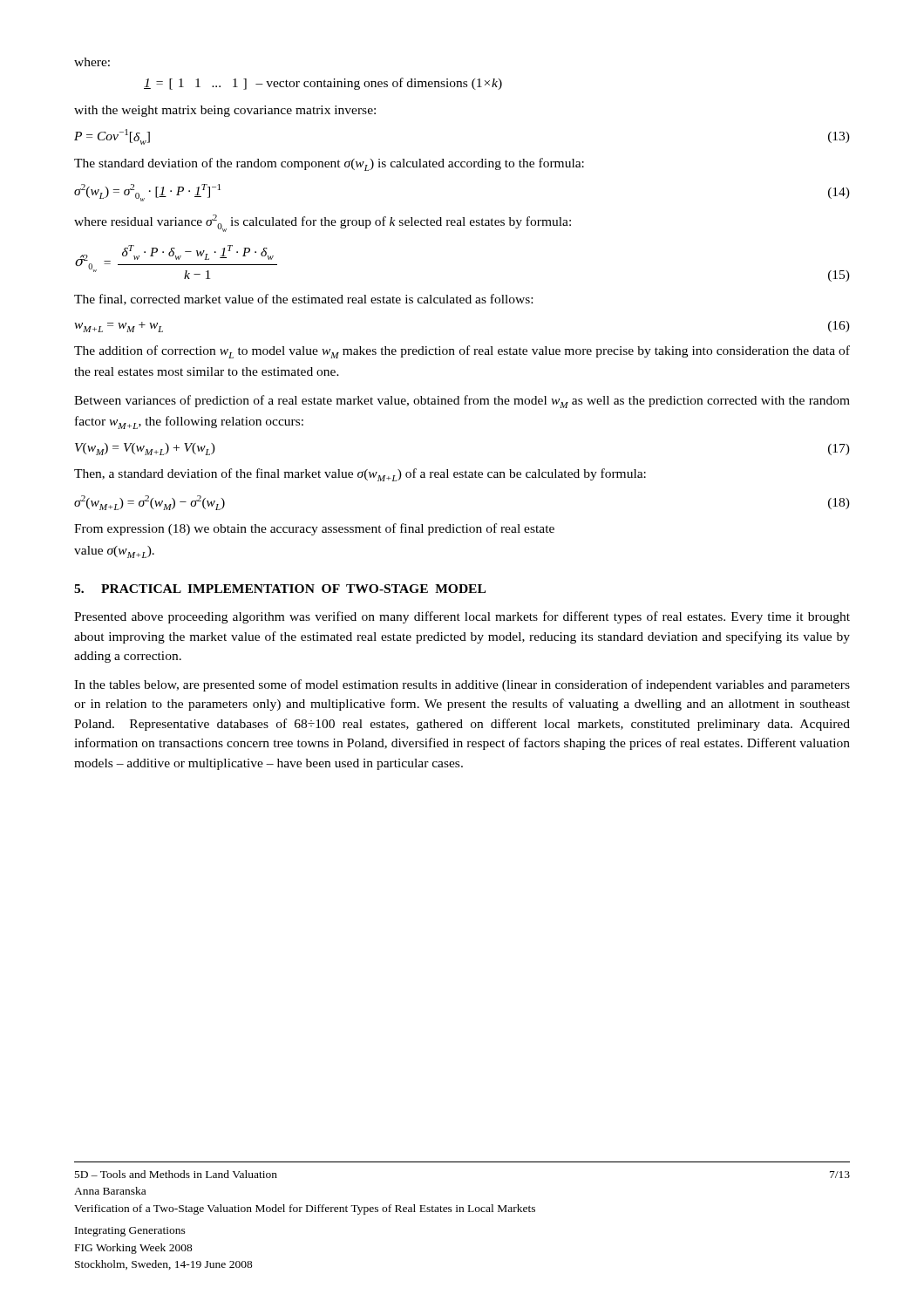The image size is (924, 1308).
Task: Locate the text block with the text "Between variances of"
Action: pos(462,411)
